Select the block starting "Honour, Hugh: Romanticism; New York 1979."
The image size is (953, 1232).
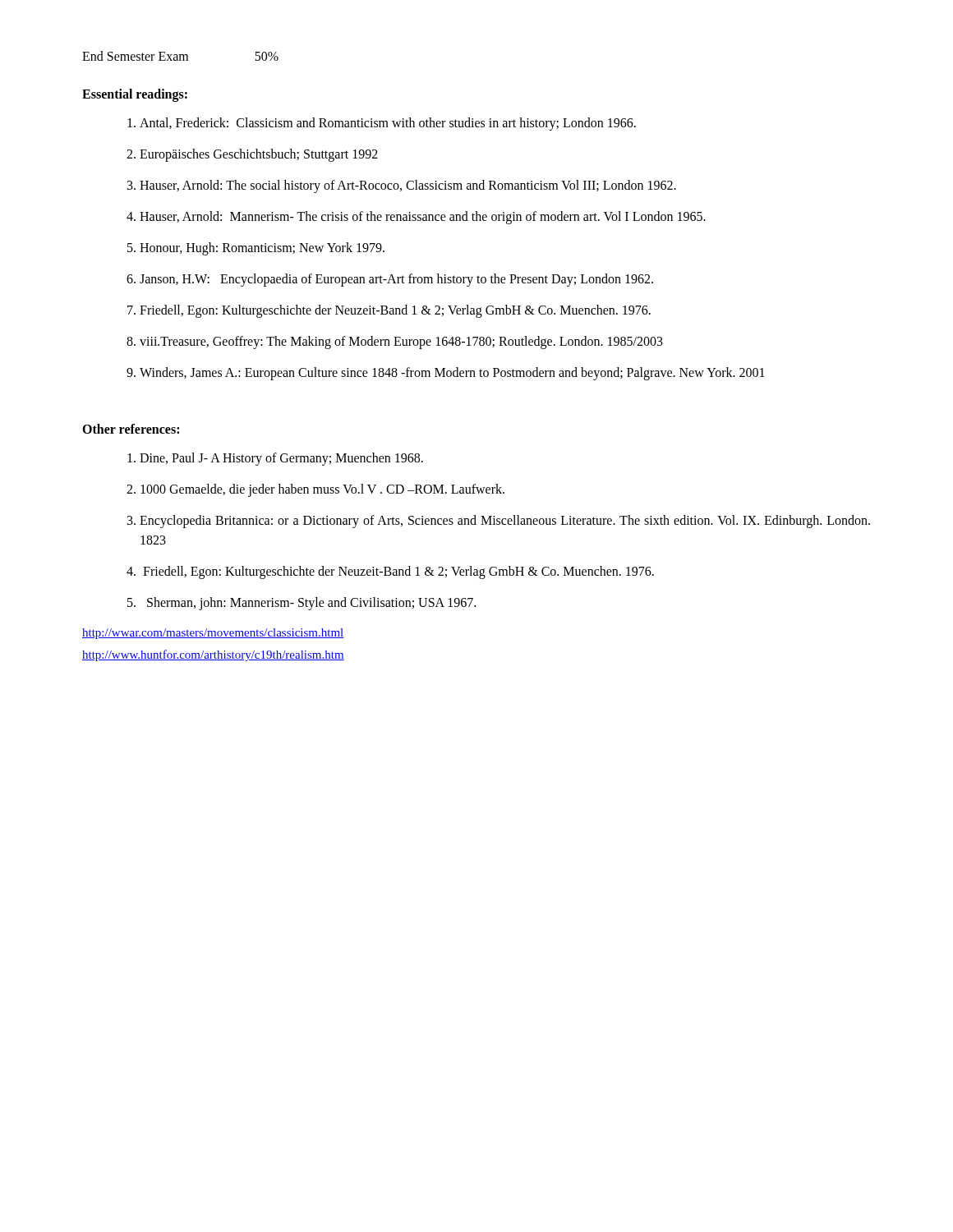point(262,249)
